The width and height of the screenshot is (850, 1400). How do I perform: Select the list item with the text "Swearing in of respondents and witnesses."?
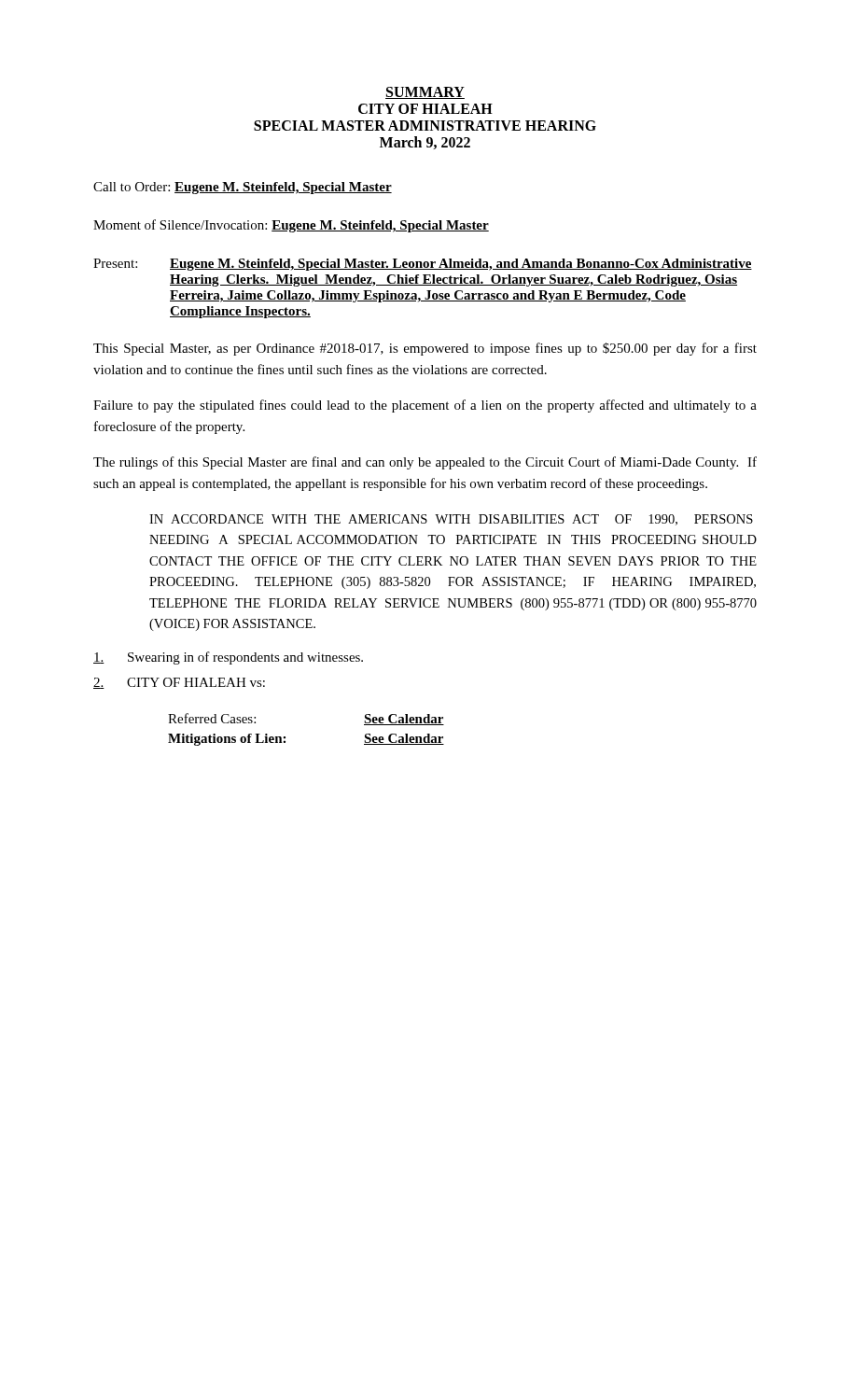(x=228, y=658)
